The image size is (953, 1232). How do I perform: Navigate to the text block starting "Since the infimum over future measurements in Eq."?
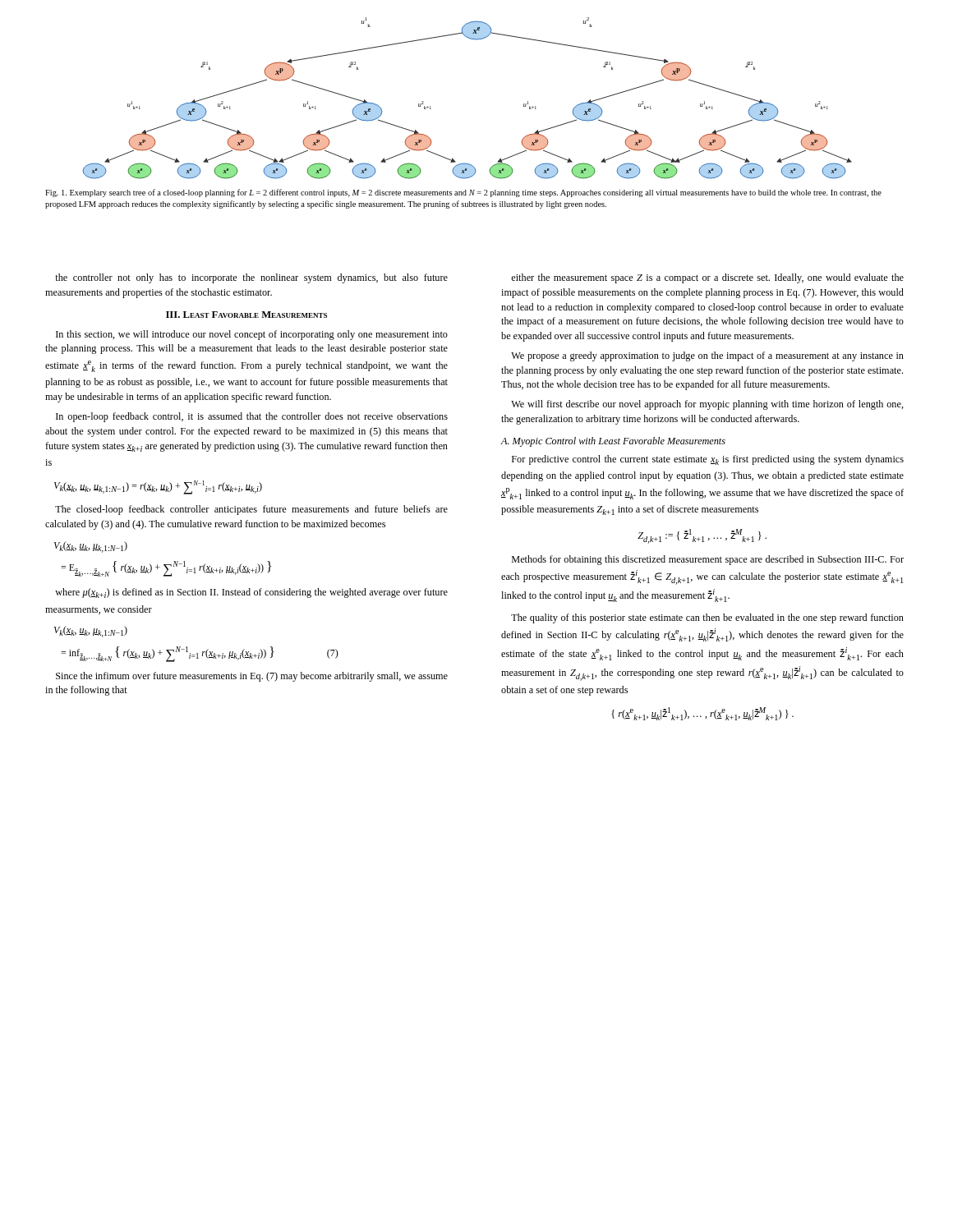[x=246, y=683]
